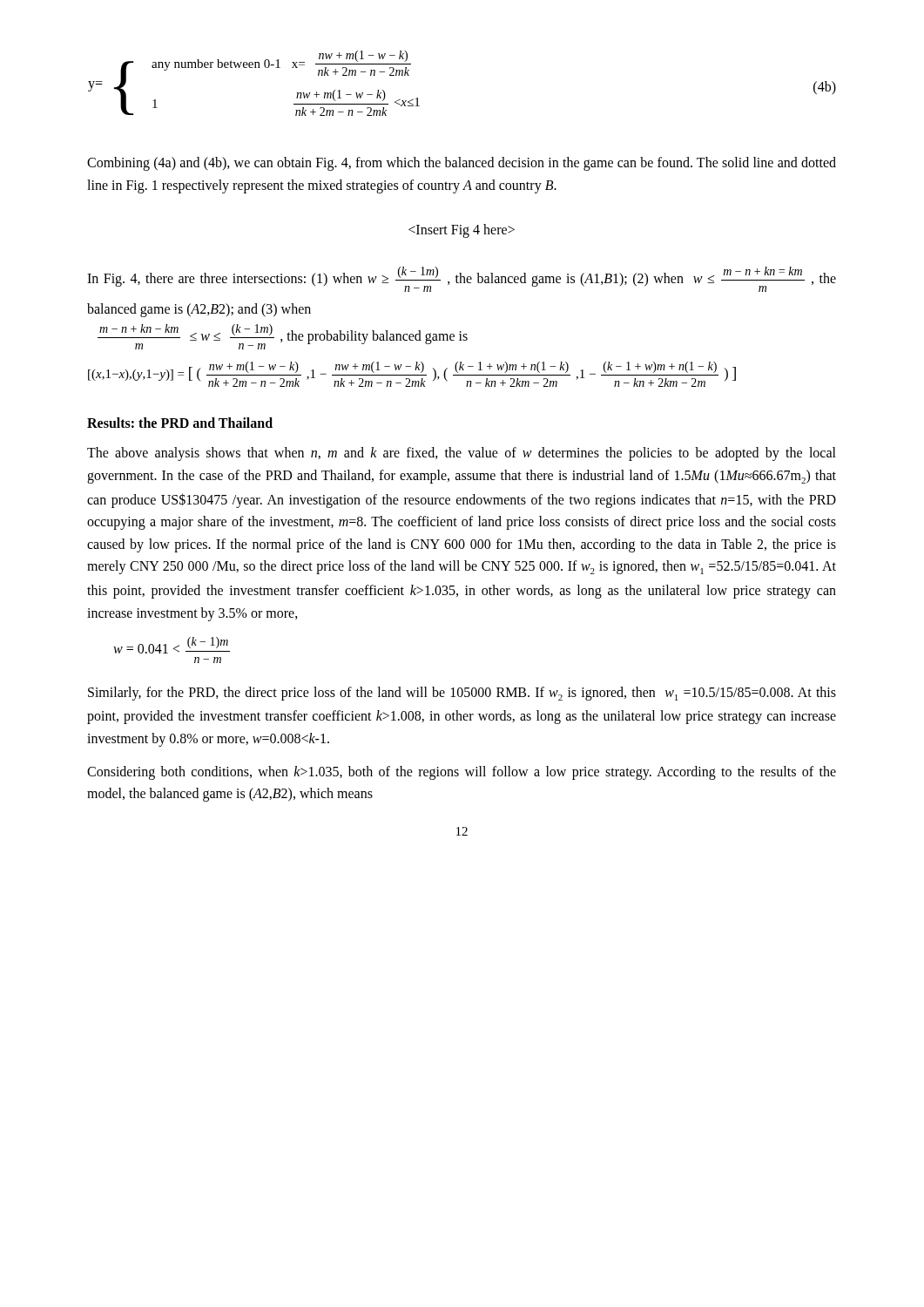924x1307 pixels.
Task: Find the section header that reads "Results: the PRD"
Action: coord(180,423)
